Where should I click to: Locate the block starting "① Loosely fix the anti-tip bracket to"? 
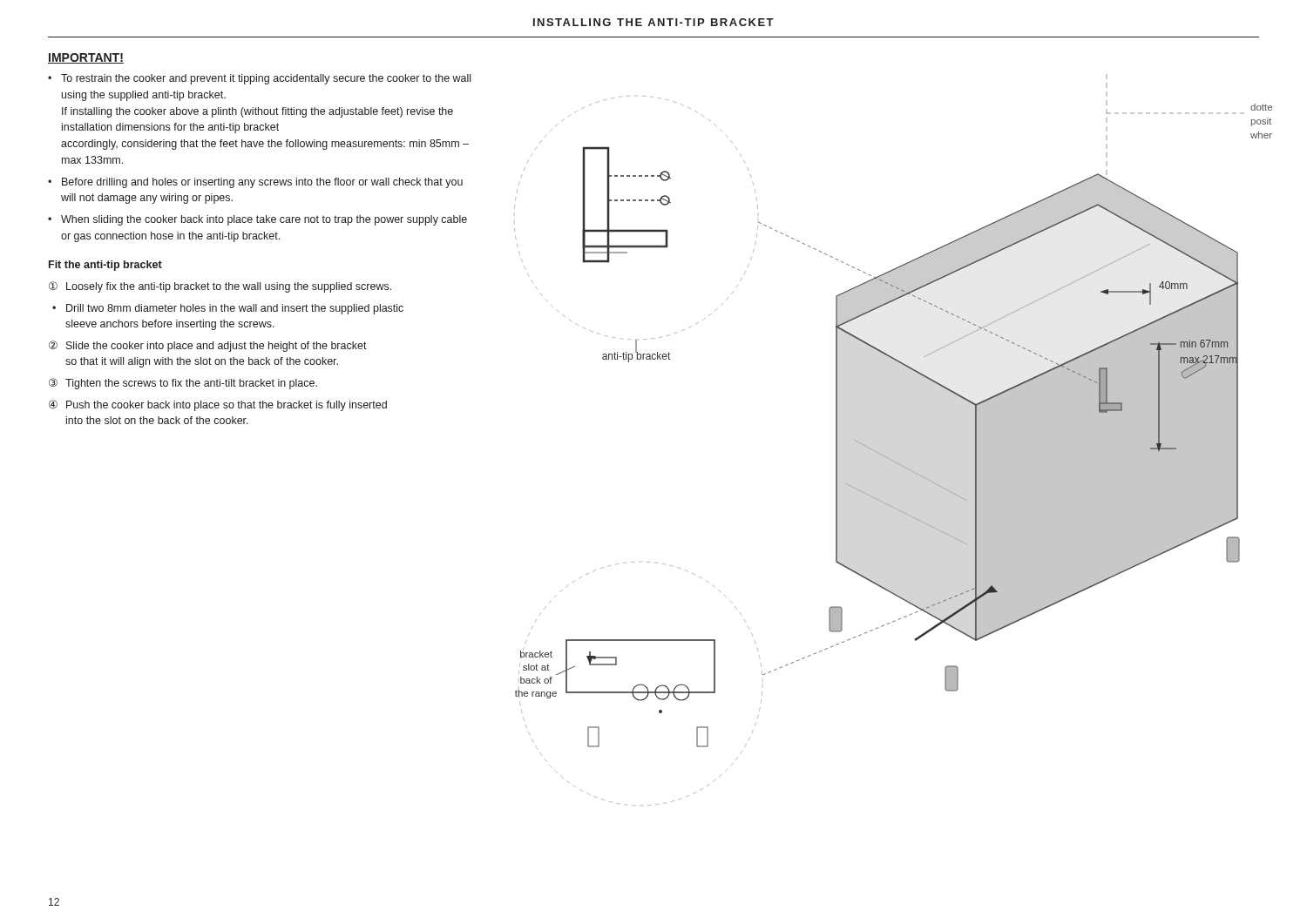coord(220,286)
